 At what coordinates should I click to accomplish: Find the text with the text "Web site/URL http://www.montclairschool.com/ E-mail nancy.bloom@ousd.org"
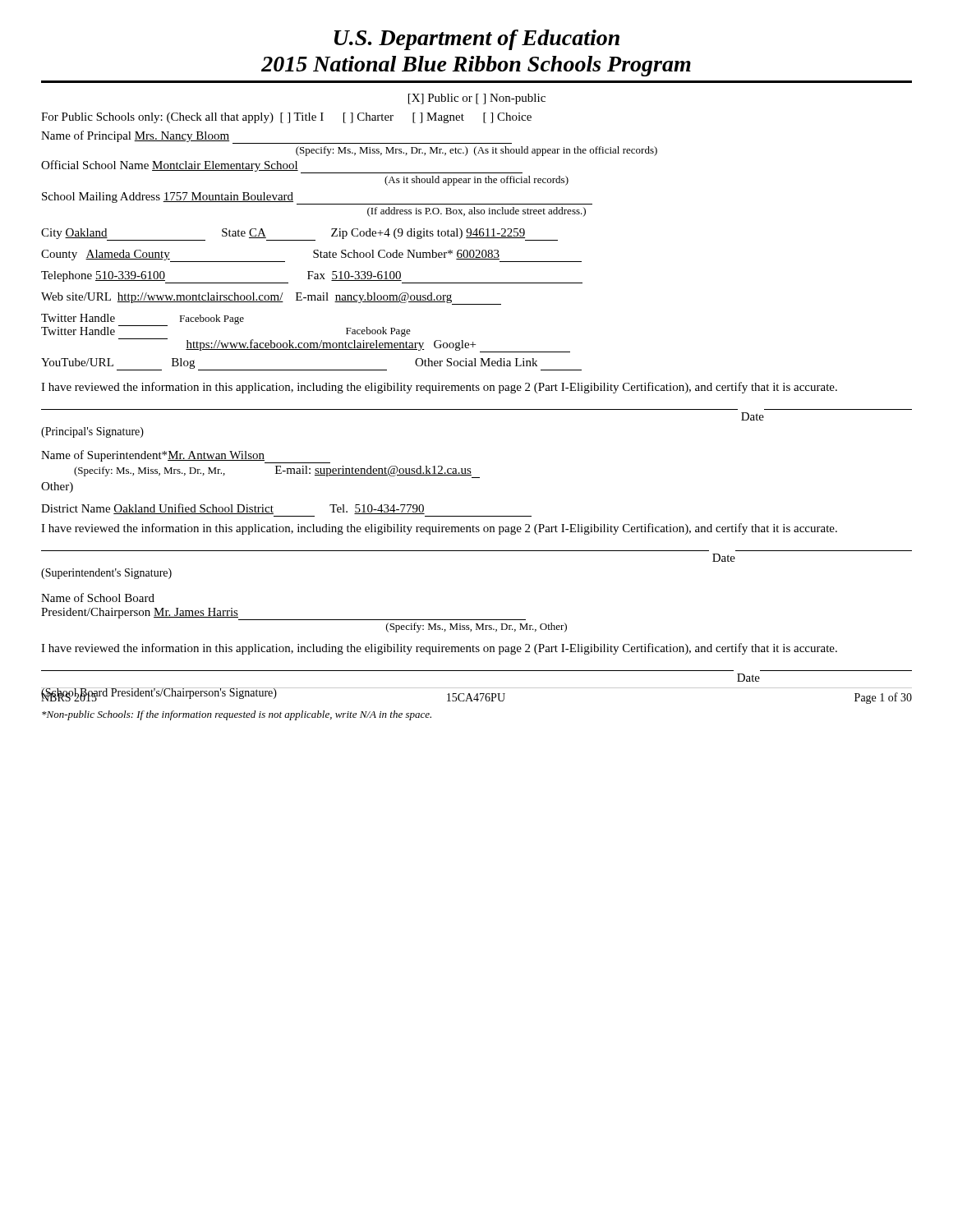271,297
